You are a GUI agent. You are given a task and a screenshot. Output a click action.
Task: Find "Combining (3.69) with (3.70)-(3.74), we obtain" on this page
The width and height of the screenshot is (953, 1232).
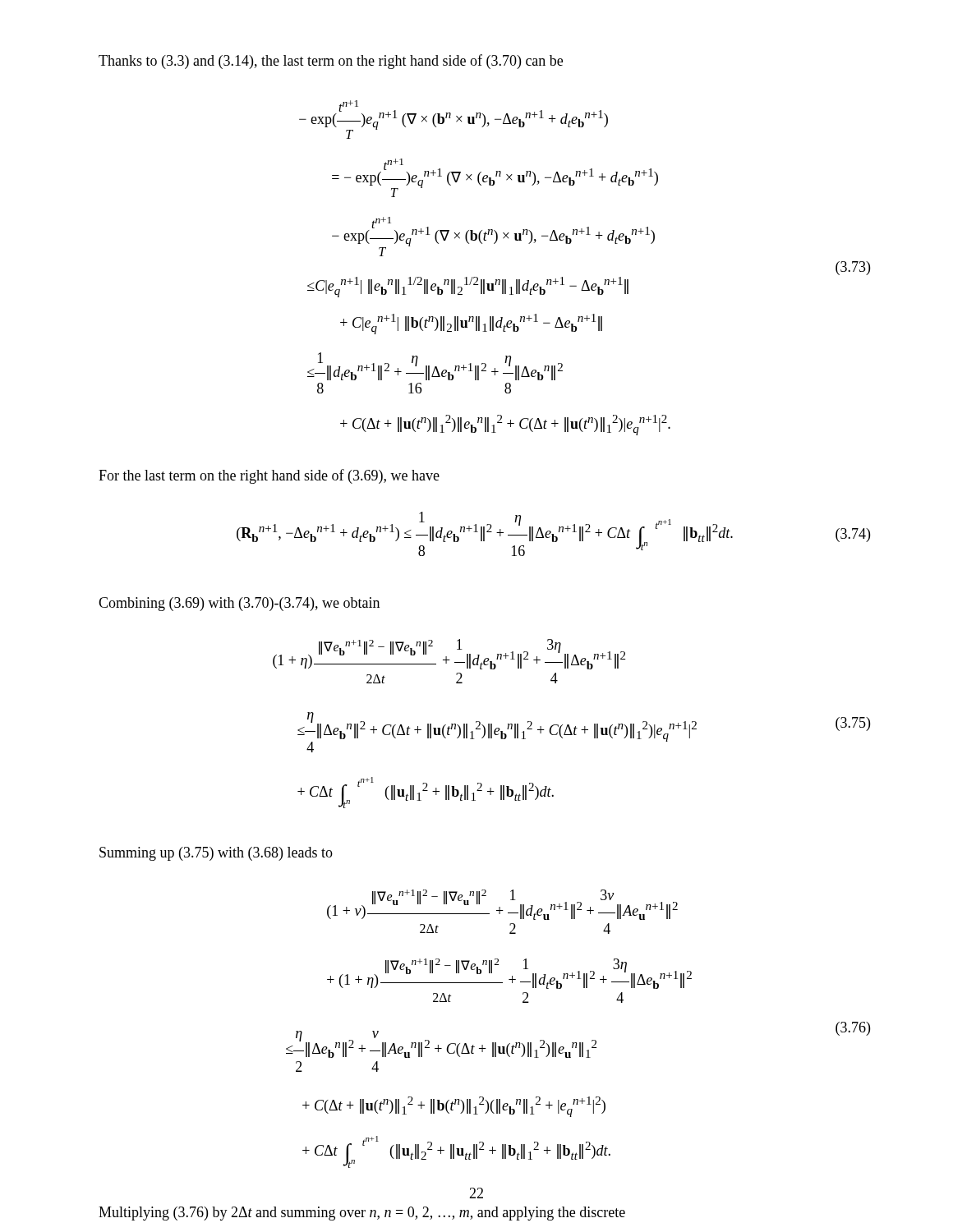(x=239, y=603)
